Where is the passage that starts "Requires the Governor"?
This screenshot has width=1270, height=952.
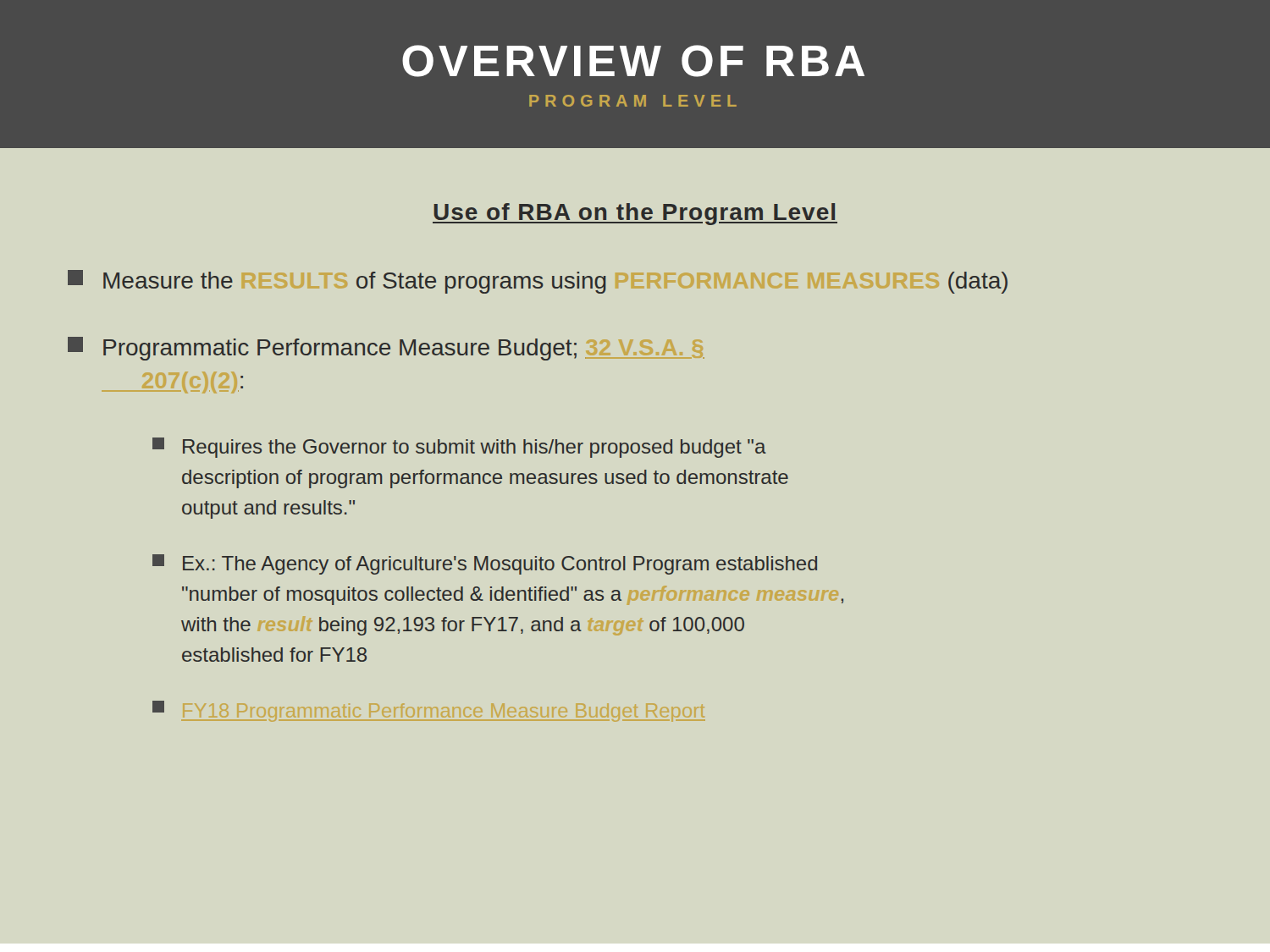click(471, 477)
